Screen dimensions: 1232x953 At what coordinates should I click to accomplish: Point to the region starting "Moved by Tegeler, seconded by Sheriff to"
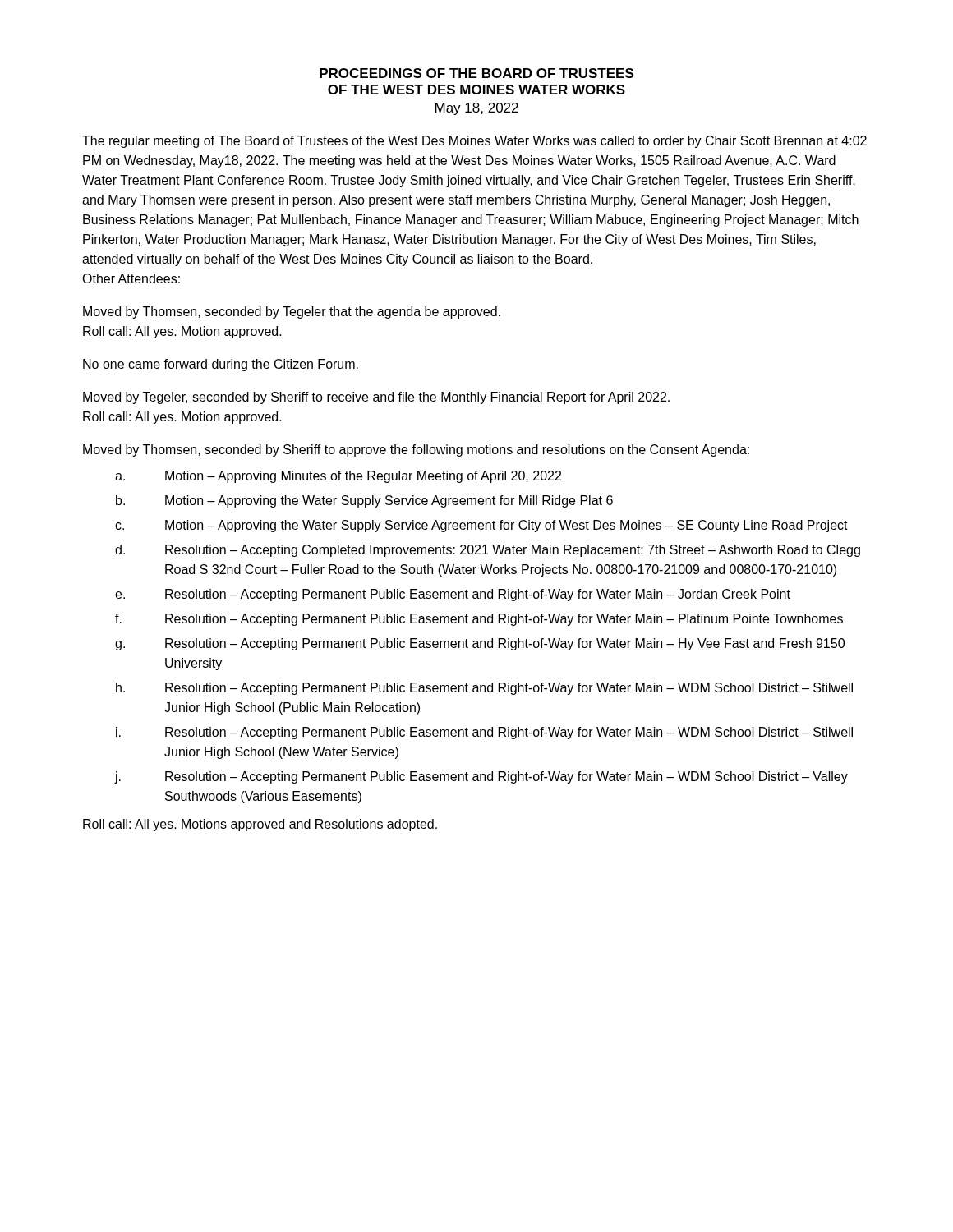[376, 407]
